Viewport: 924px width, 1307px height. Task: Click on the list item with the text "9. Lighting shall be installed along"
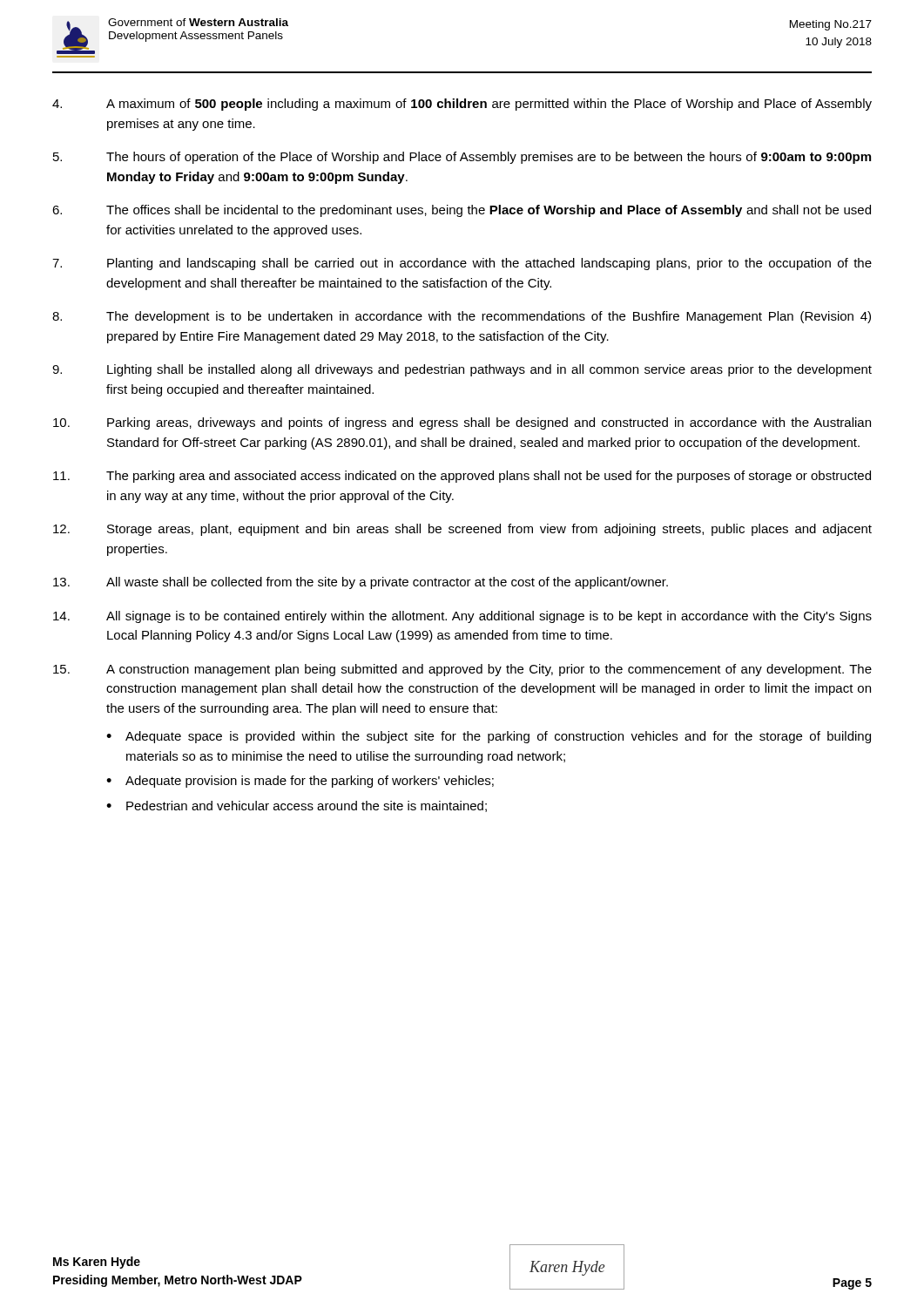click(462, 379)
